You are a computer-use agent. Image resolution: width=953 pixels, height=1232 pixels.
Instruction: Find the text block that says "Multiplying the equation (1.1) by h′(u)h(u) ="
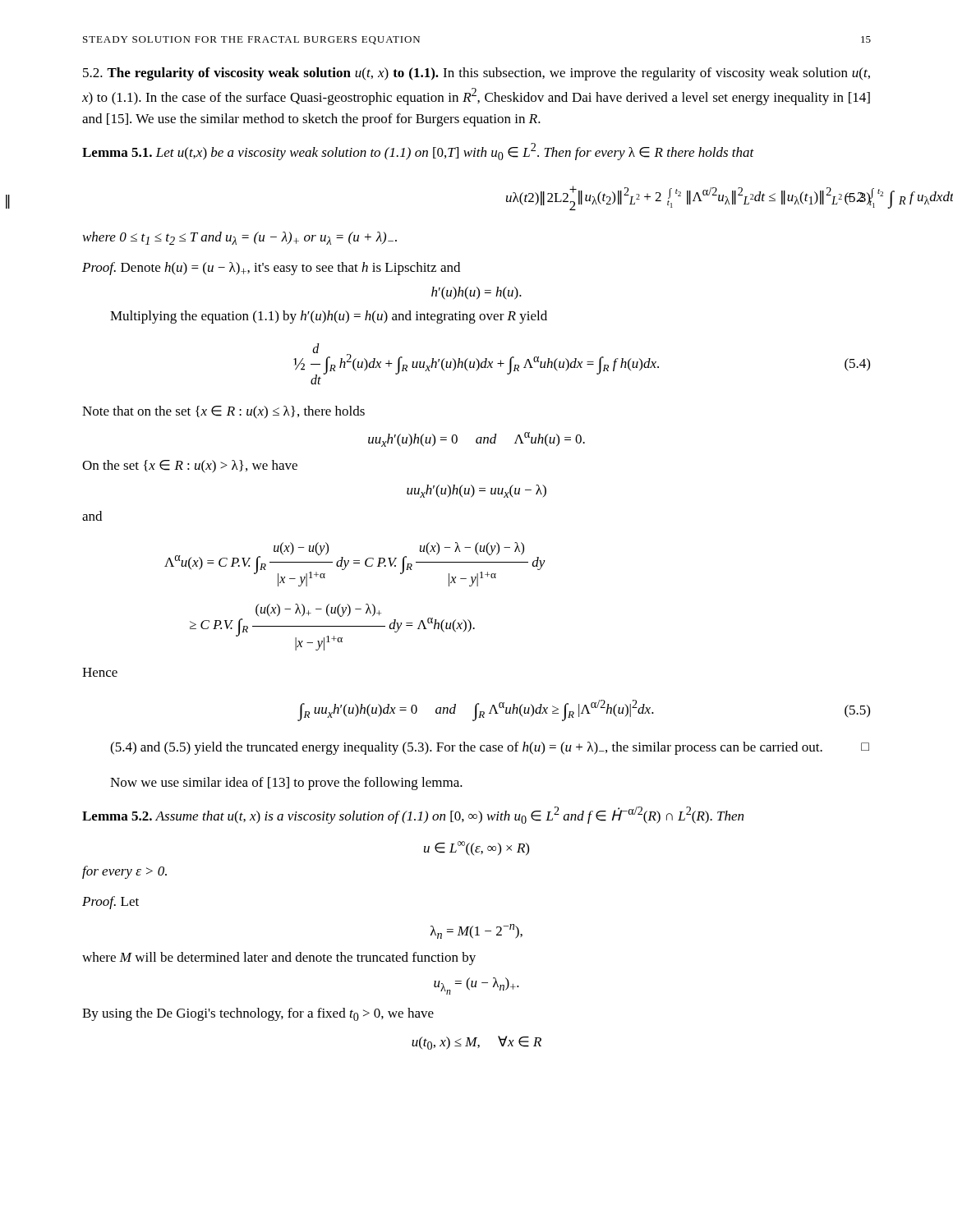[x=329, y=316]
